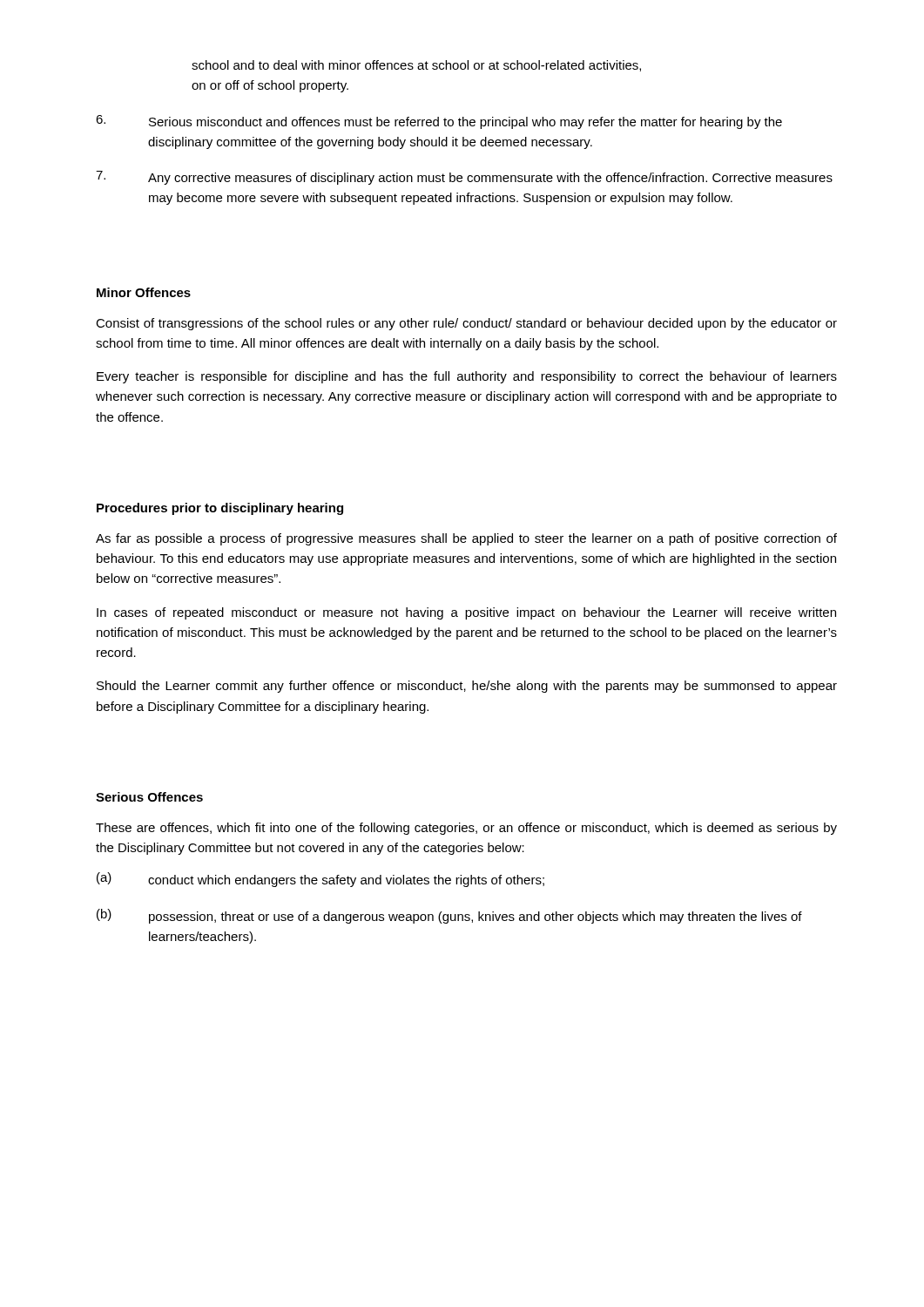Find the text block starting "Minor Offences"
Image resolution: width=924 pixels, height=1307 pixels.
(x=144, y=292)
